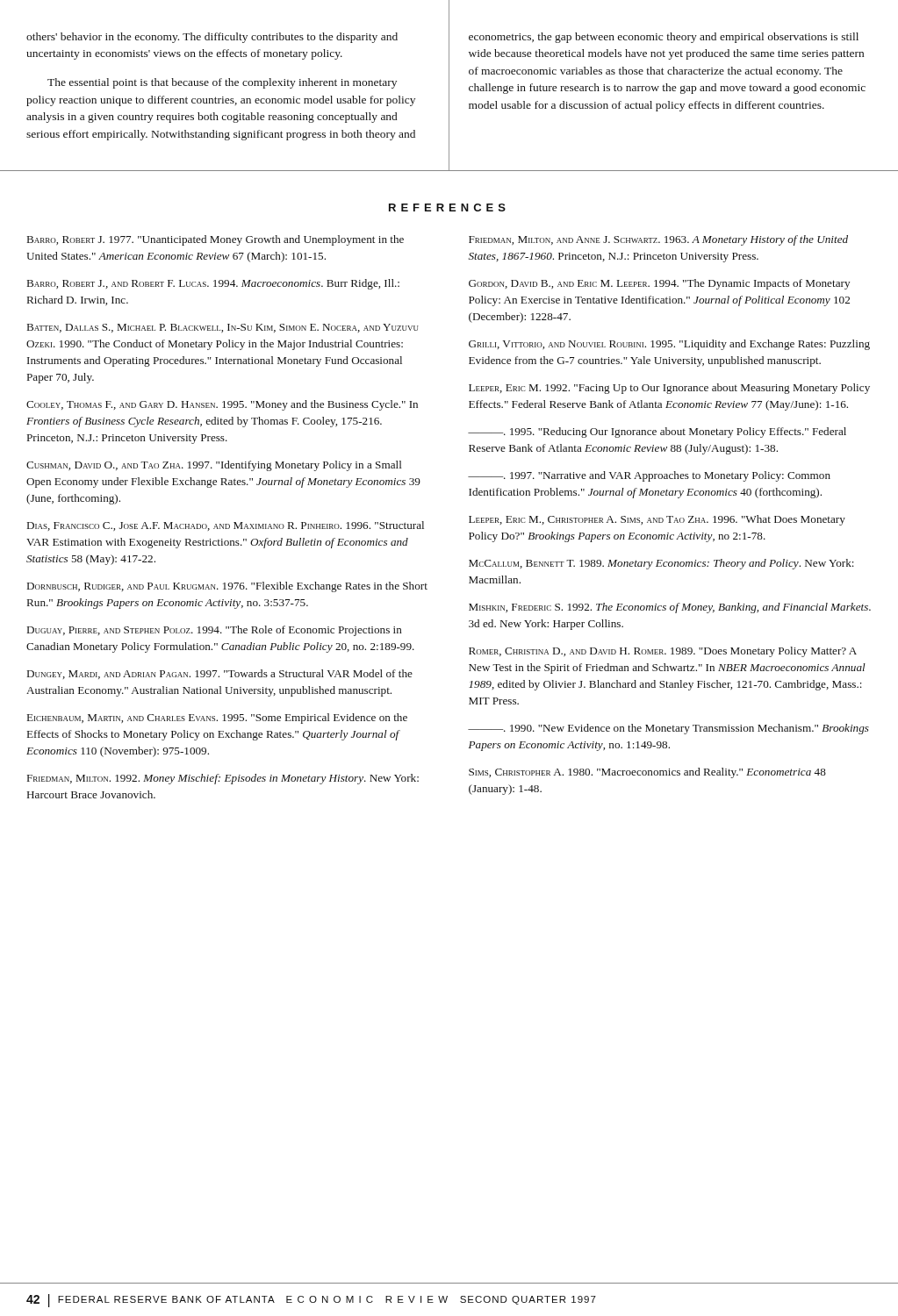
Task: Where is the passage that starts "econometrics, the gap between economic theory and empirical"?
Action: click(670, 71)
